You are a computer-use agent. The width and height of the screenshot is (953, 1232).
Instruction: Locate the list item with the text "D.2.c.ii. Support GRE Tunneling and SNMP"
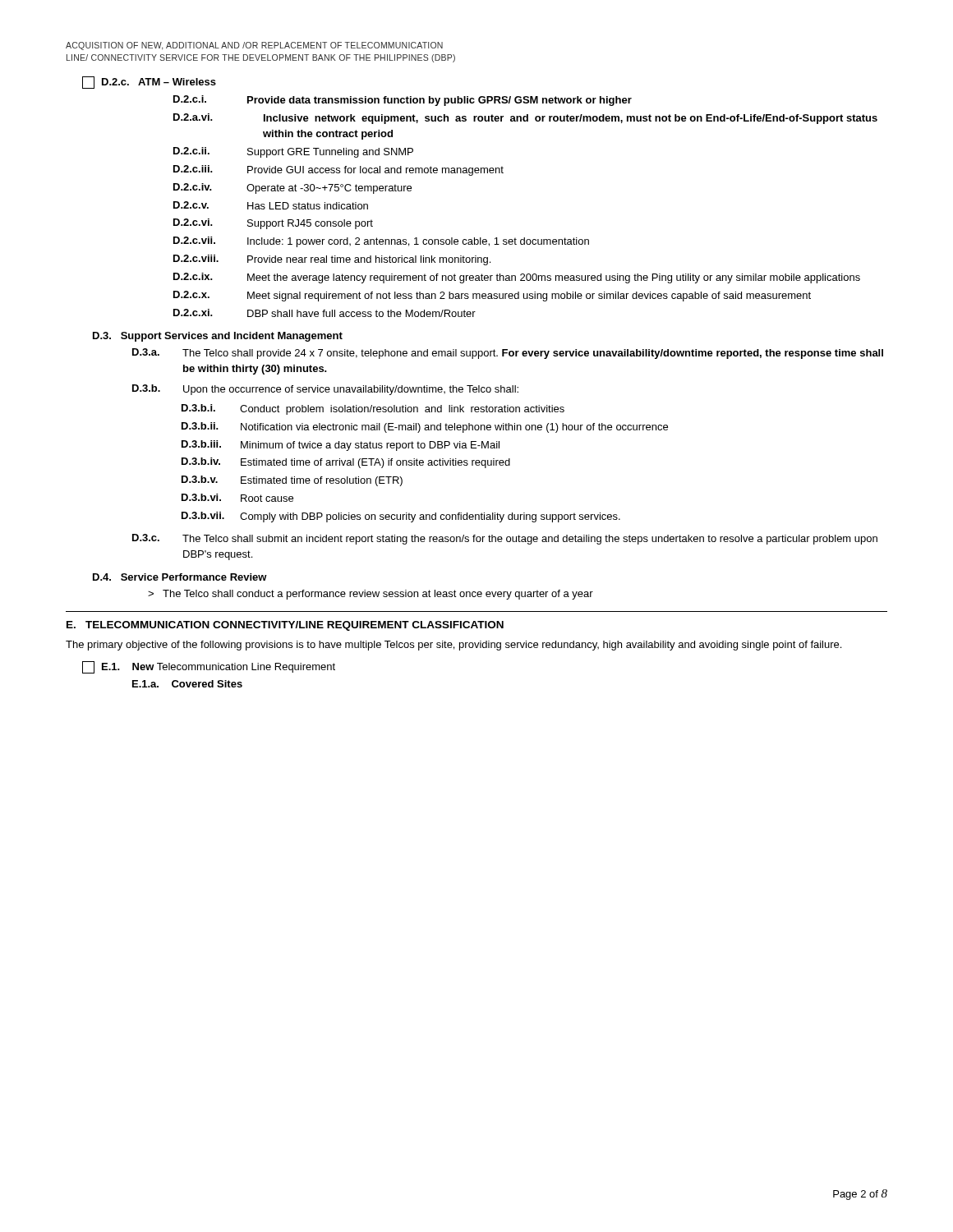tap(293, 152)
